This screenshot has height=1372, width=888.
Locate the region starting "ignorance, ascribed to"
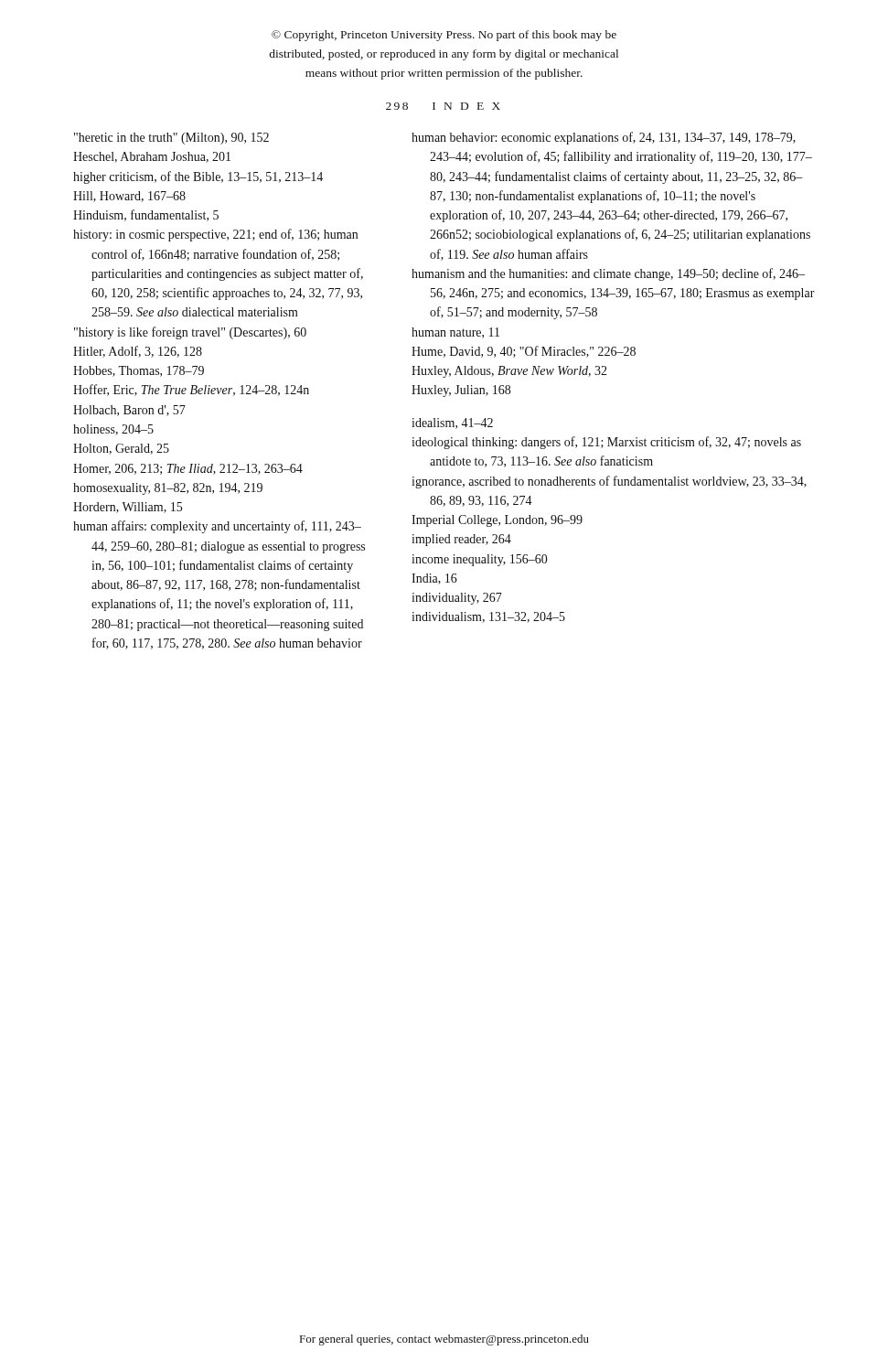click(609, 491)
